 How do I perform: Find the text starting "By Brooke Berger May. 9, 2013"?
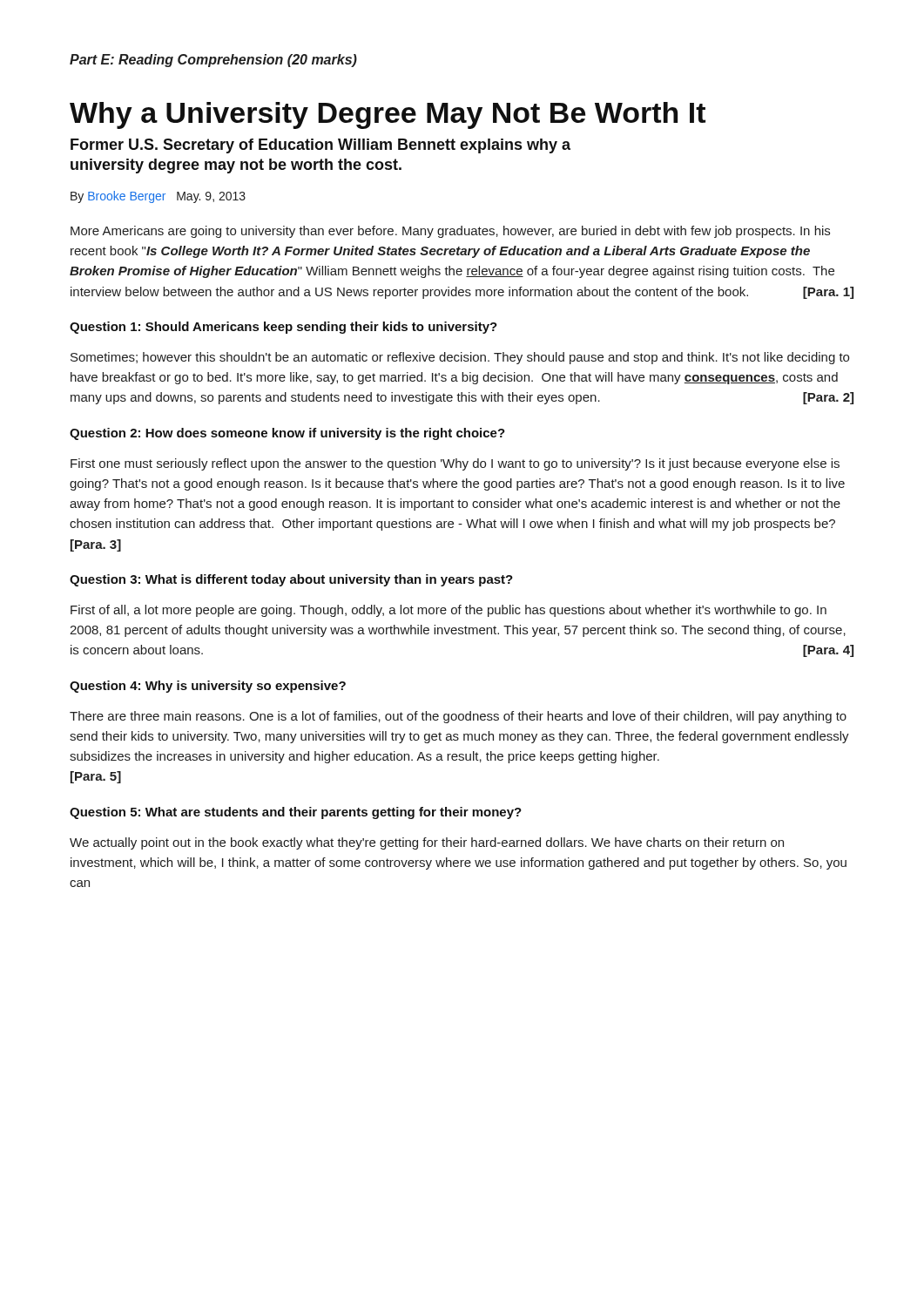point(158,196)
